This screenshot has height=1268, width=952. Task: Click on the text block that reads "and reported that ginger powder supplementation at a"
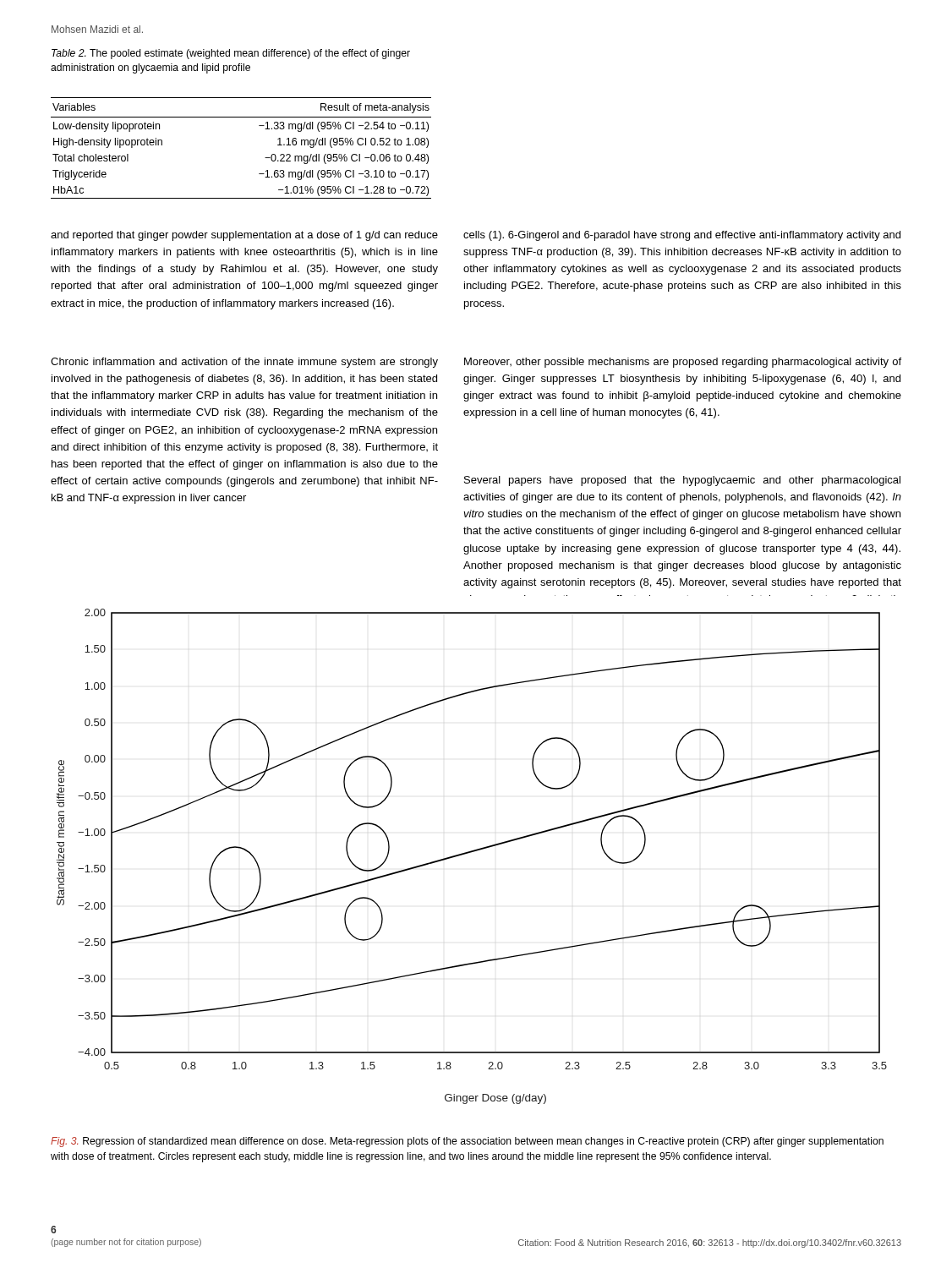[244, 269]
